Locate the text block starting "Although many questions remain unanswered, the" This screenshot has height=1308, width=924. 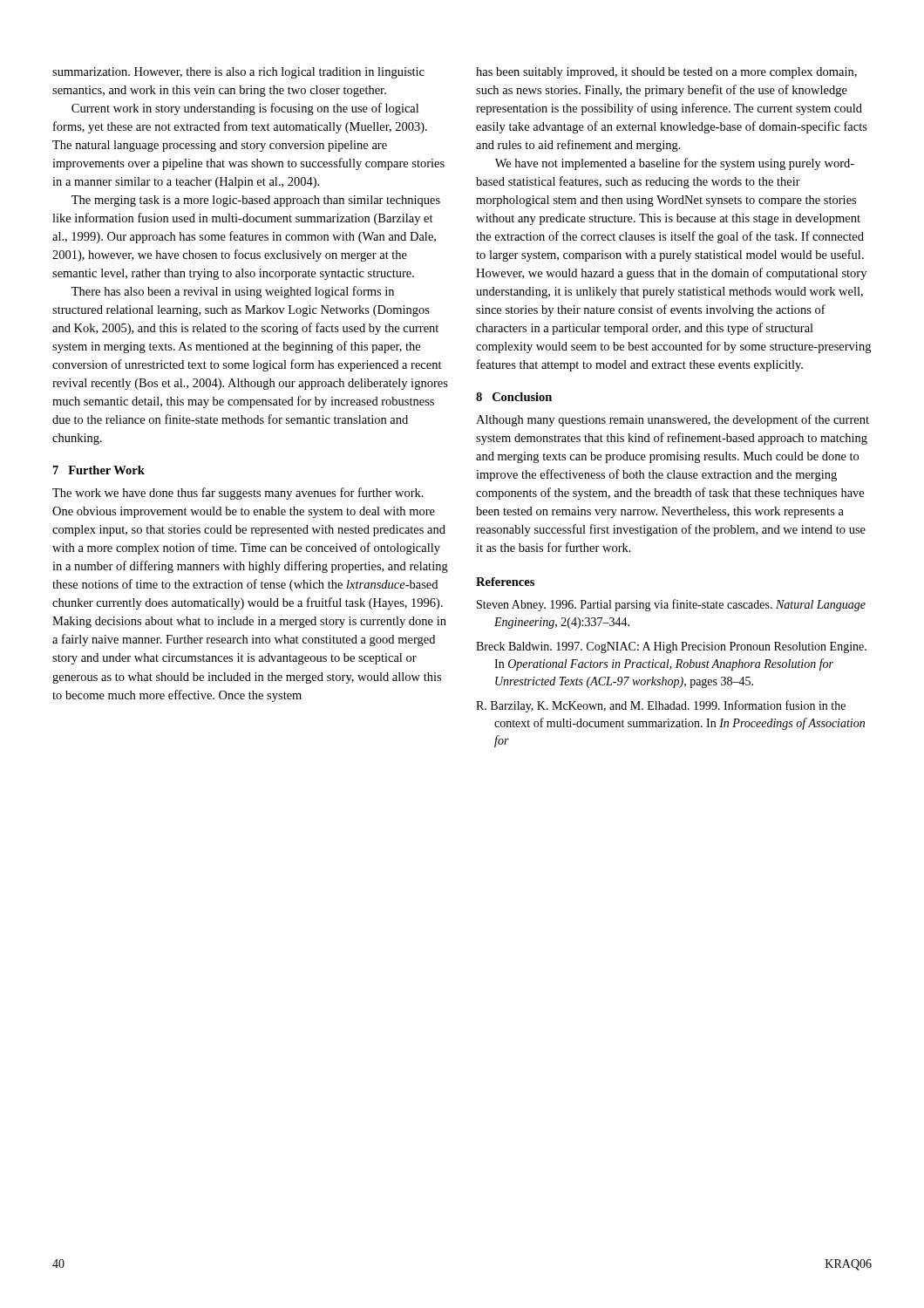674,484
